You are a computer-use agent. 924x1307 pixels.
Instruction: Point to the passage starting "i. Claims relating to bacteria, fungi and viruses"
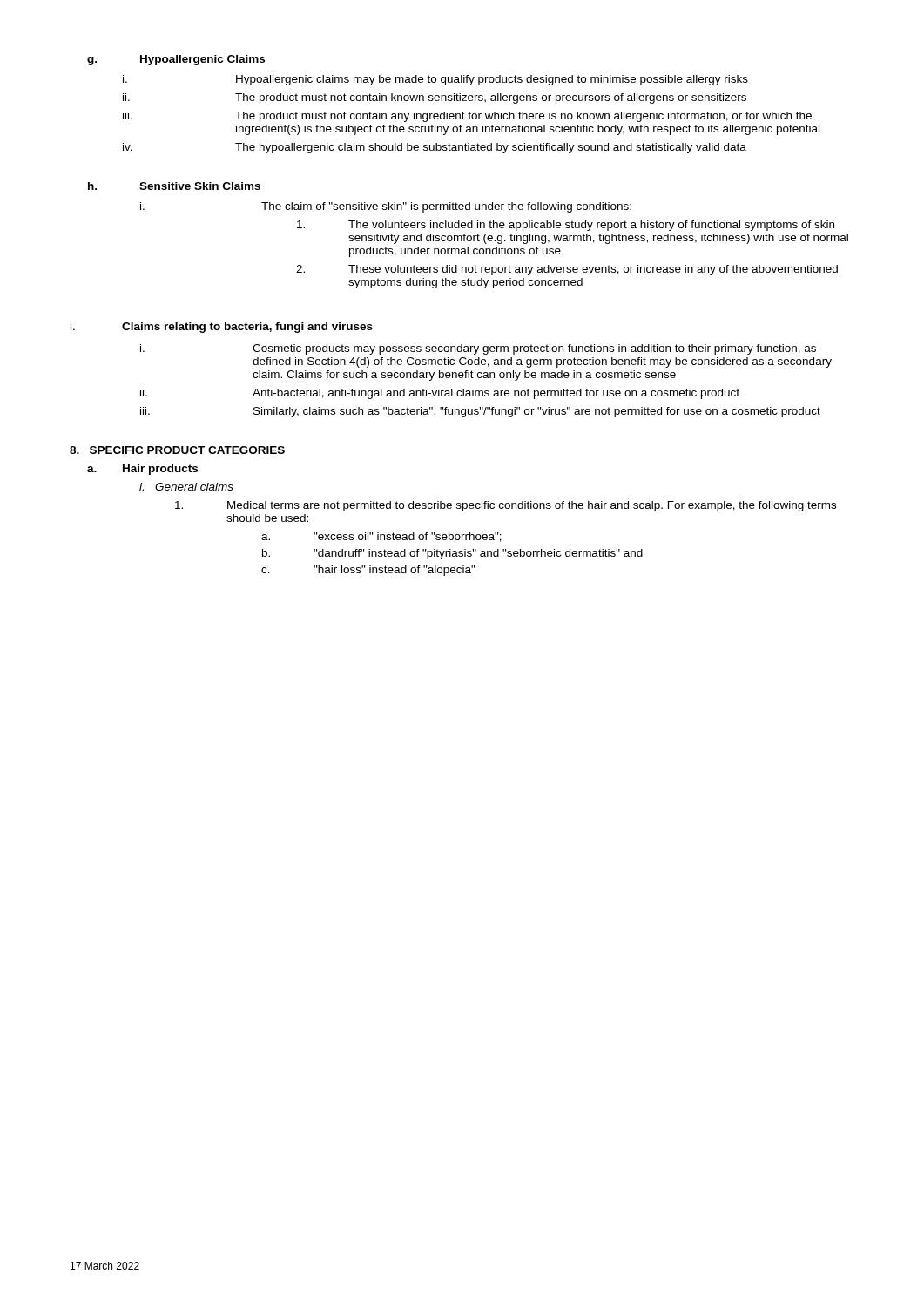click(x=221, y=326)
